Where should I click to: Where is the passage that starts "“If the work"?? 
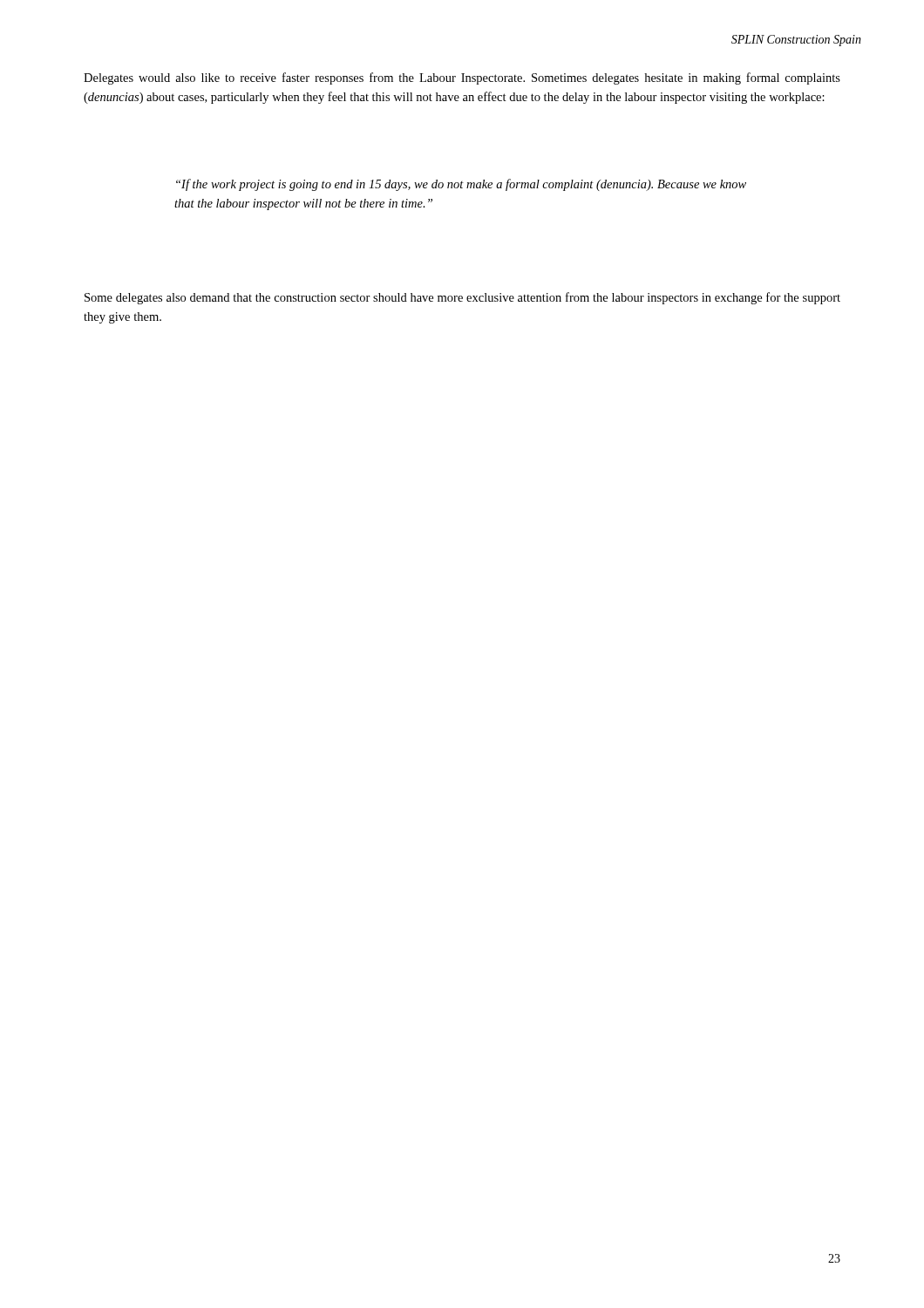[x=460, y=194]
